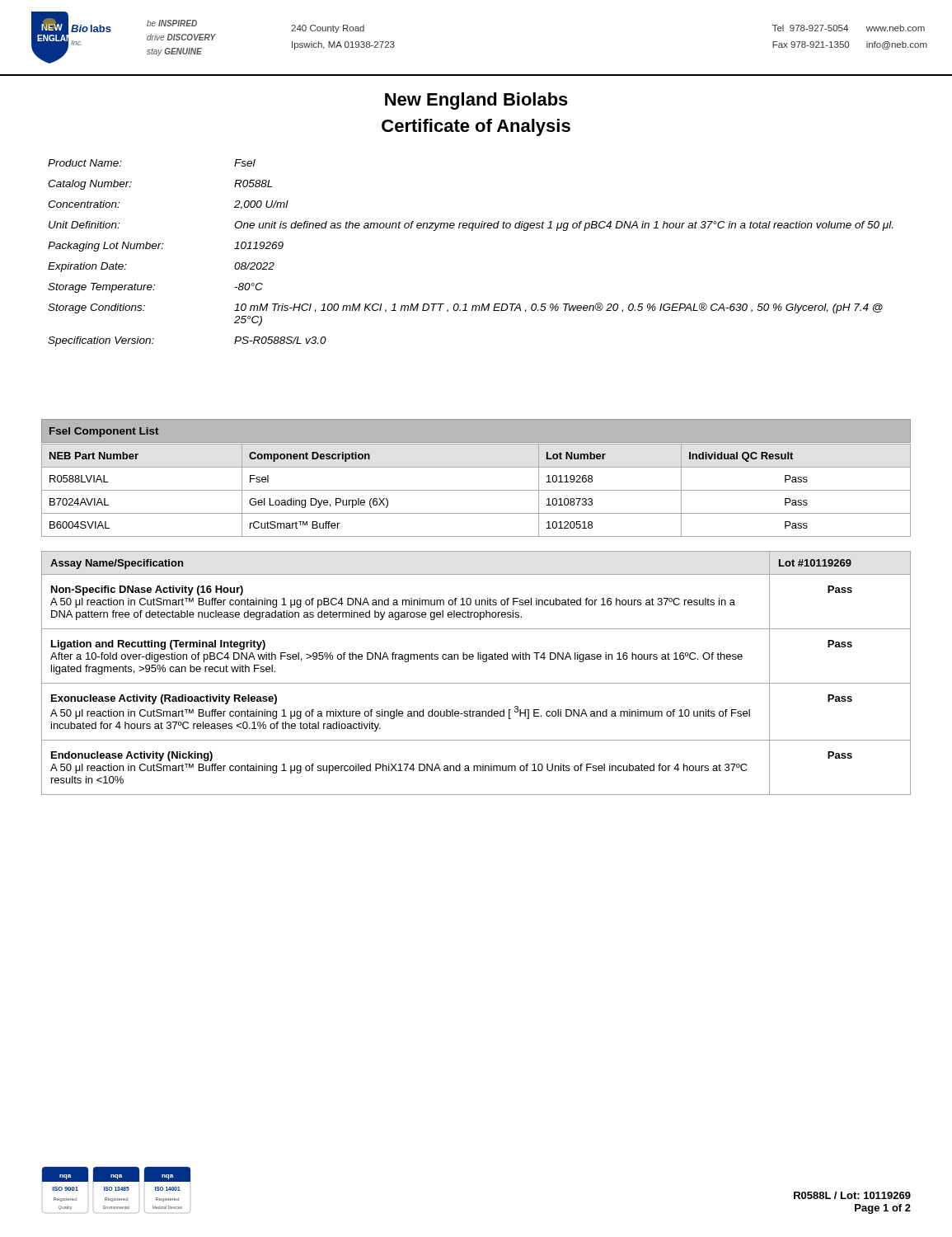Screen dimensions: 1237x952
Task: Locate the table with the text "NEB Part Number"
Action: point(476,490)
